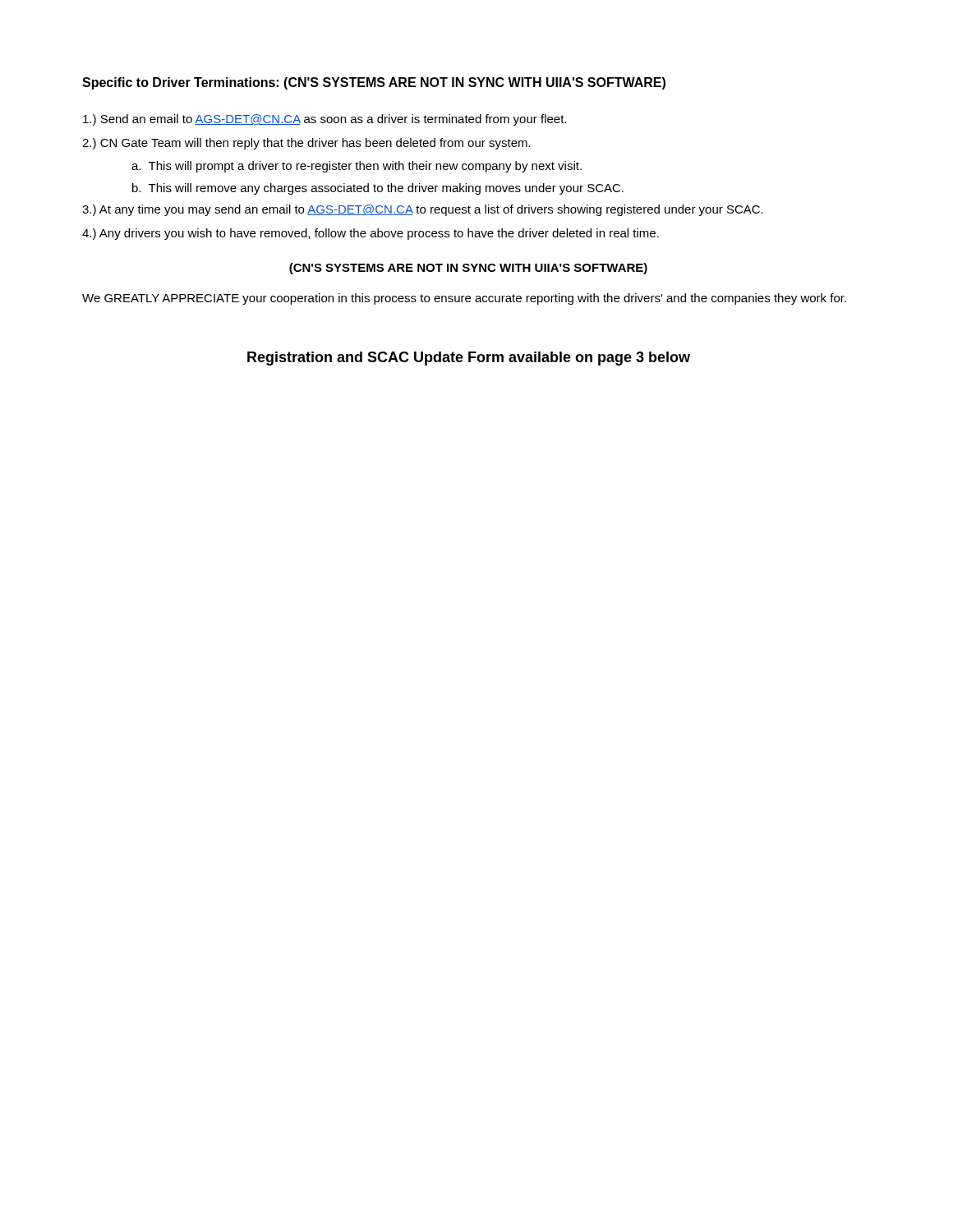Select the block starting "b. This will"
This screenshot has height=1232, width=953.
point(378,188)
